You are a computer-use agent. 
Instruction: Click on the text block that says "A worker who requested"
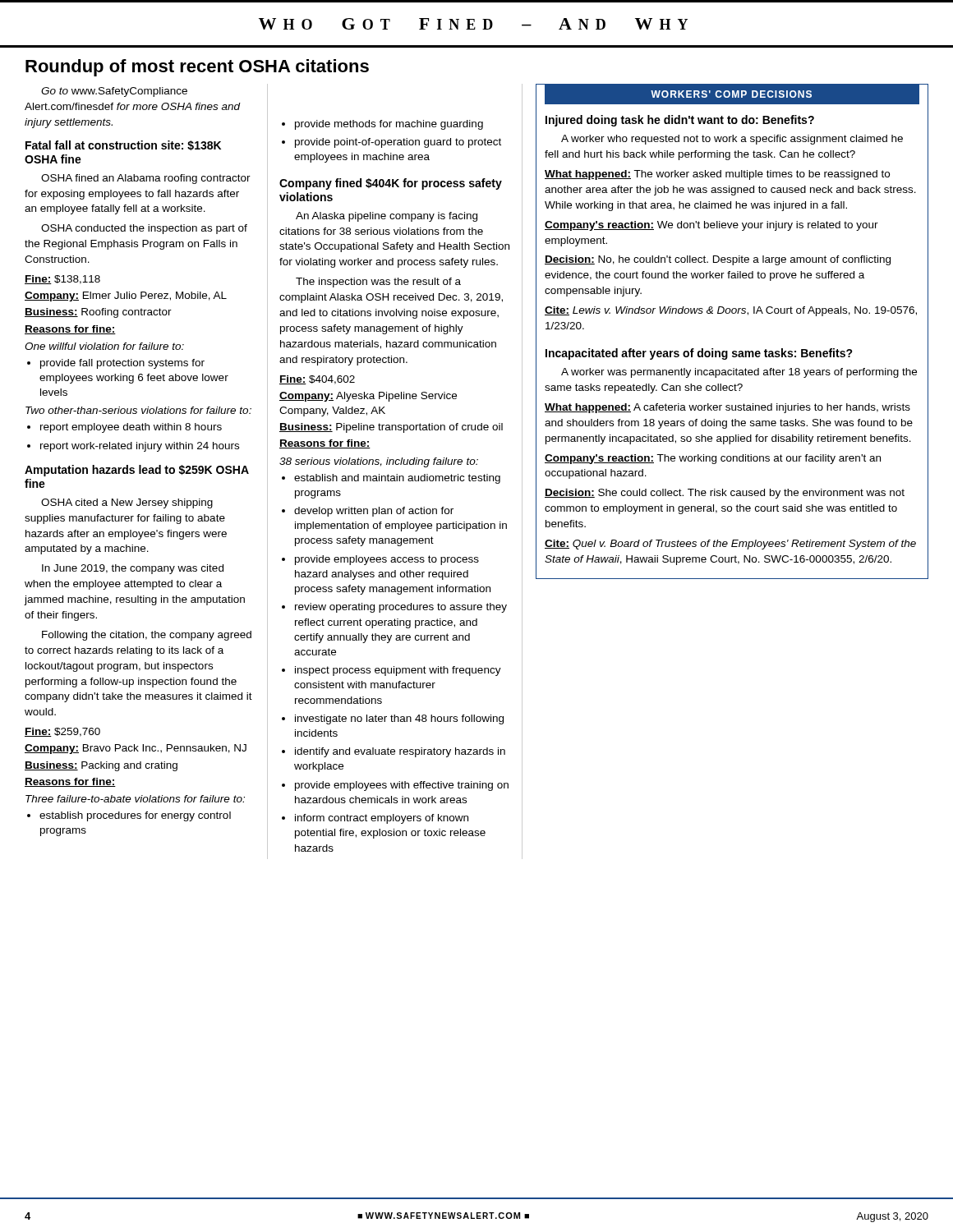click(x=732, y=147)
